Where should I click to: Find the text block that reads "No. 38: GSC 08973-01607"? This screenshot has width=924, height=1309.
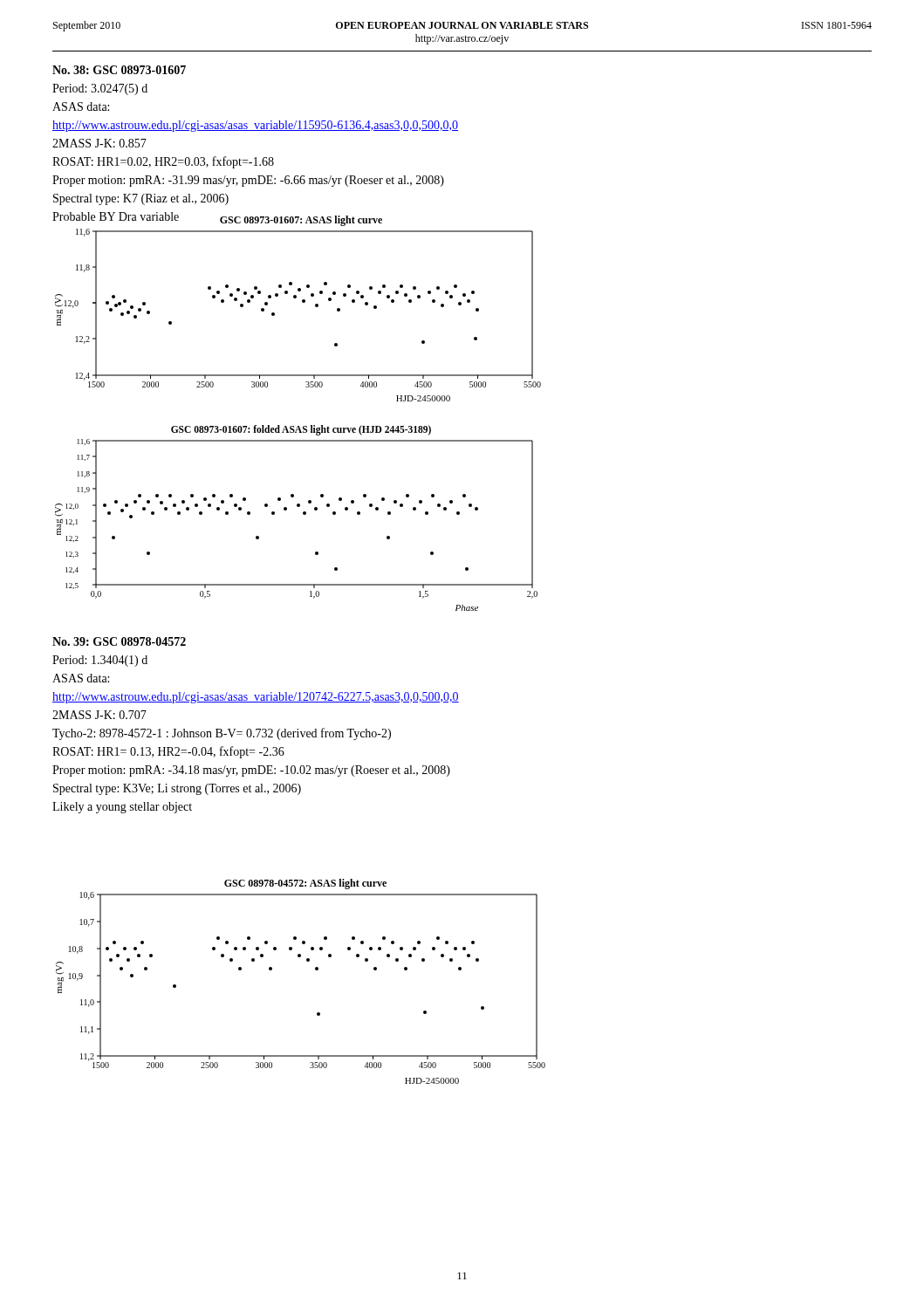(119, 70)
